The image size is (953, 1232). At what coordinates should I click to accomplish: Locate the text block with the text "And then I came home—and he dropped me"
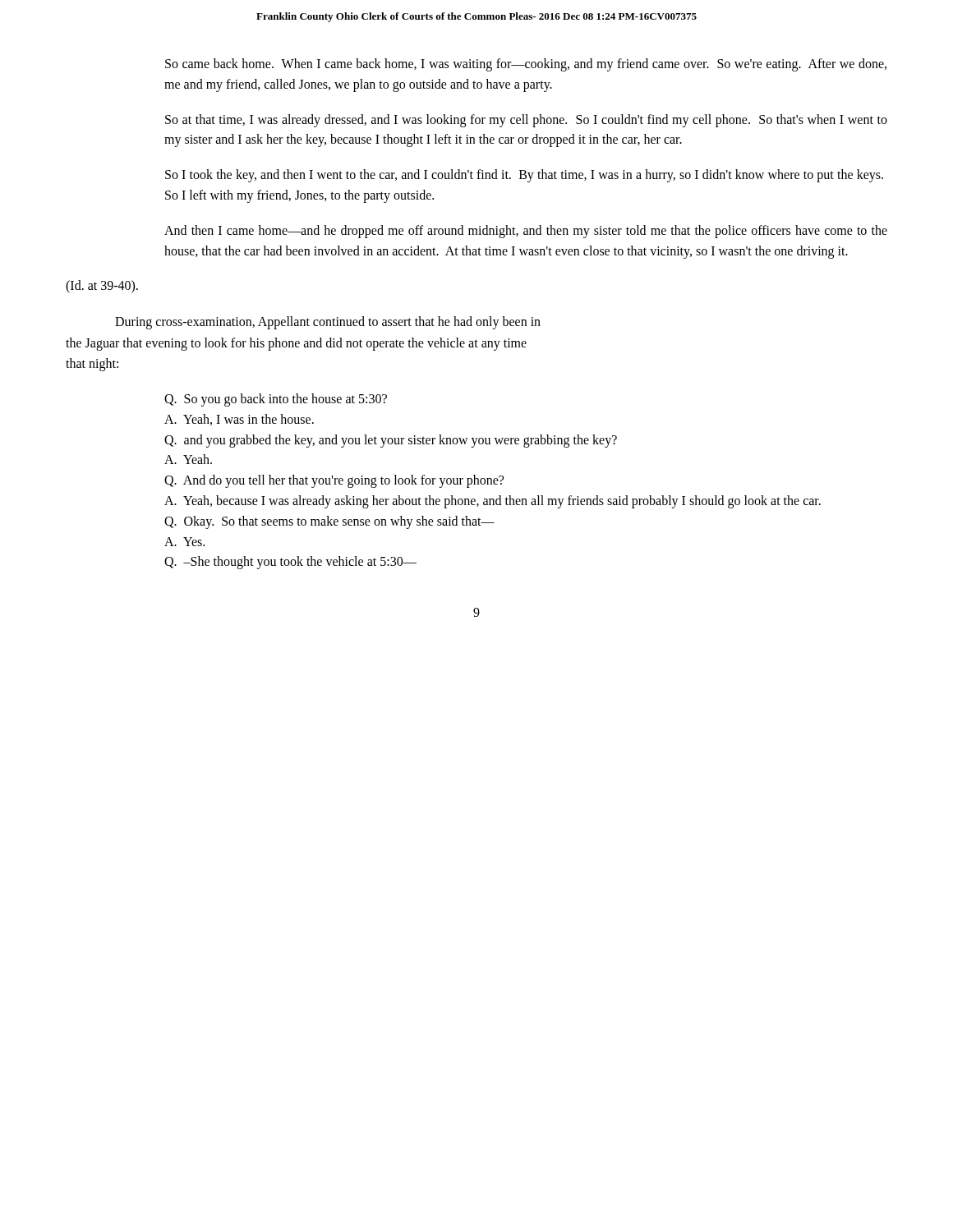coord(526,240)
